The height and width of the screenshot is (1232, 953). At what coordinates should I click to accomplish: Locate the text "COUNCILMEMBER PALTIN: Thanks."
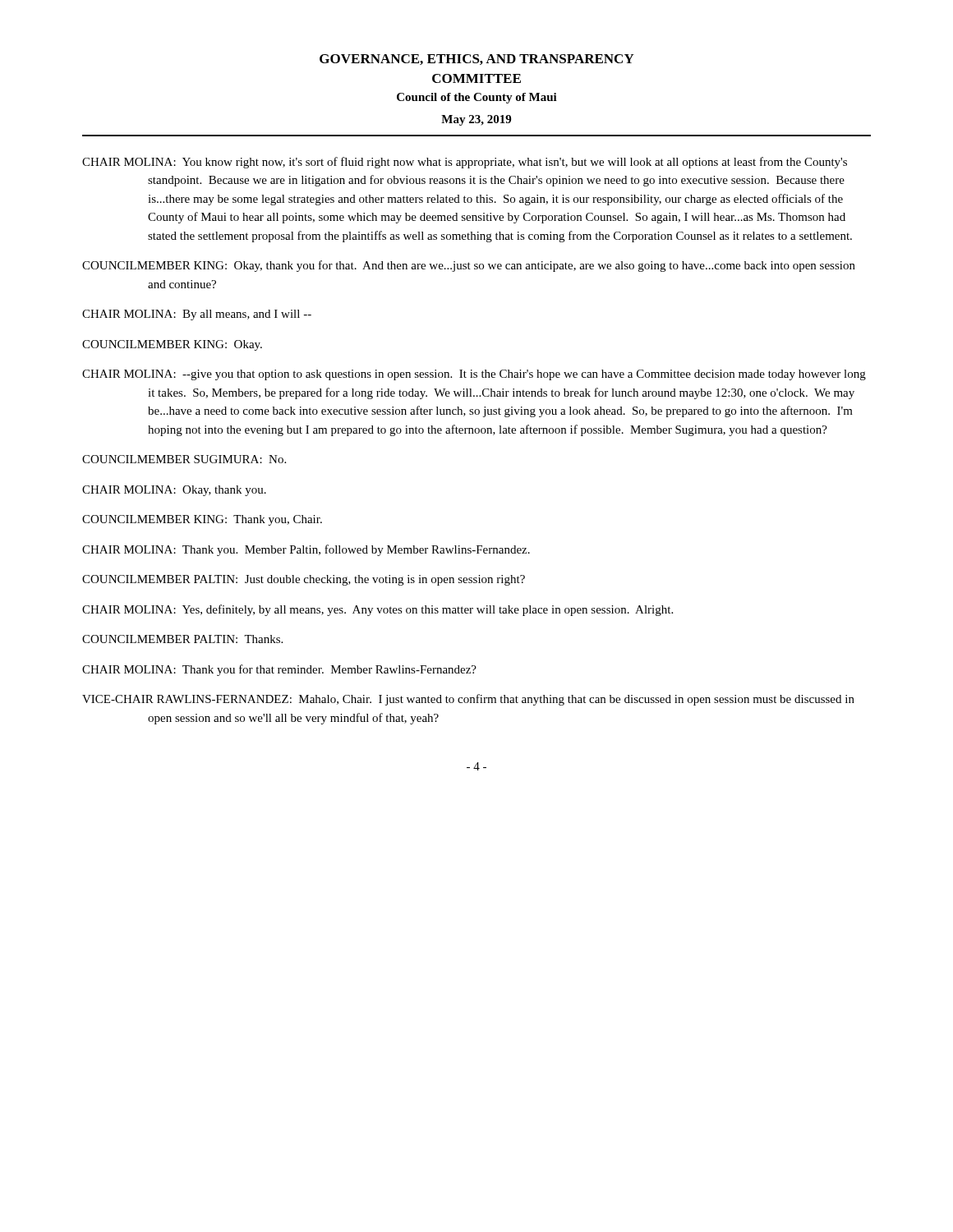click(183, 639)
